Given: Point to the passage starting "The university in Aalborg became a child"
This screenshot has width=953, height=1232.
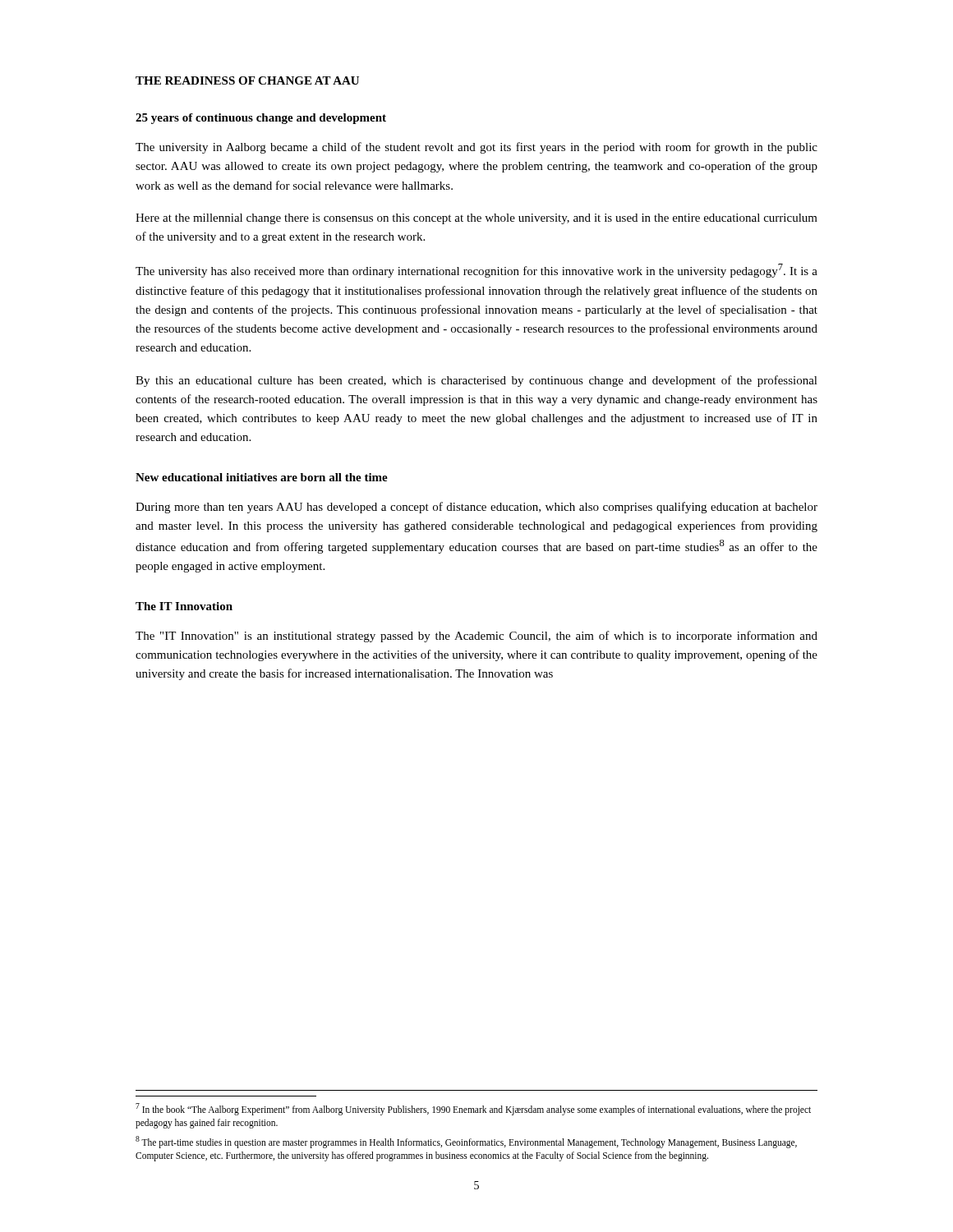Looking at the screenshot, I should tap(476, 166).
